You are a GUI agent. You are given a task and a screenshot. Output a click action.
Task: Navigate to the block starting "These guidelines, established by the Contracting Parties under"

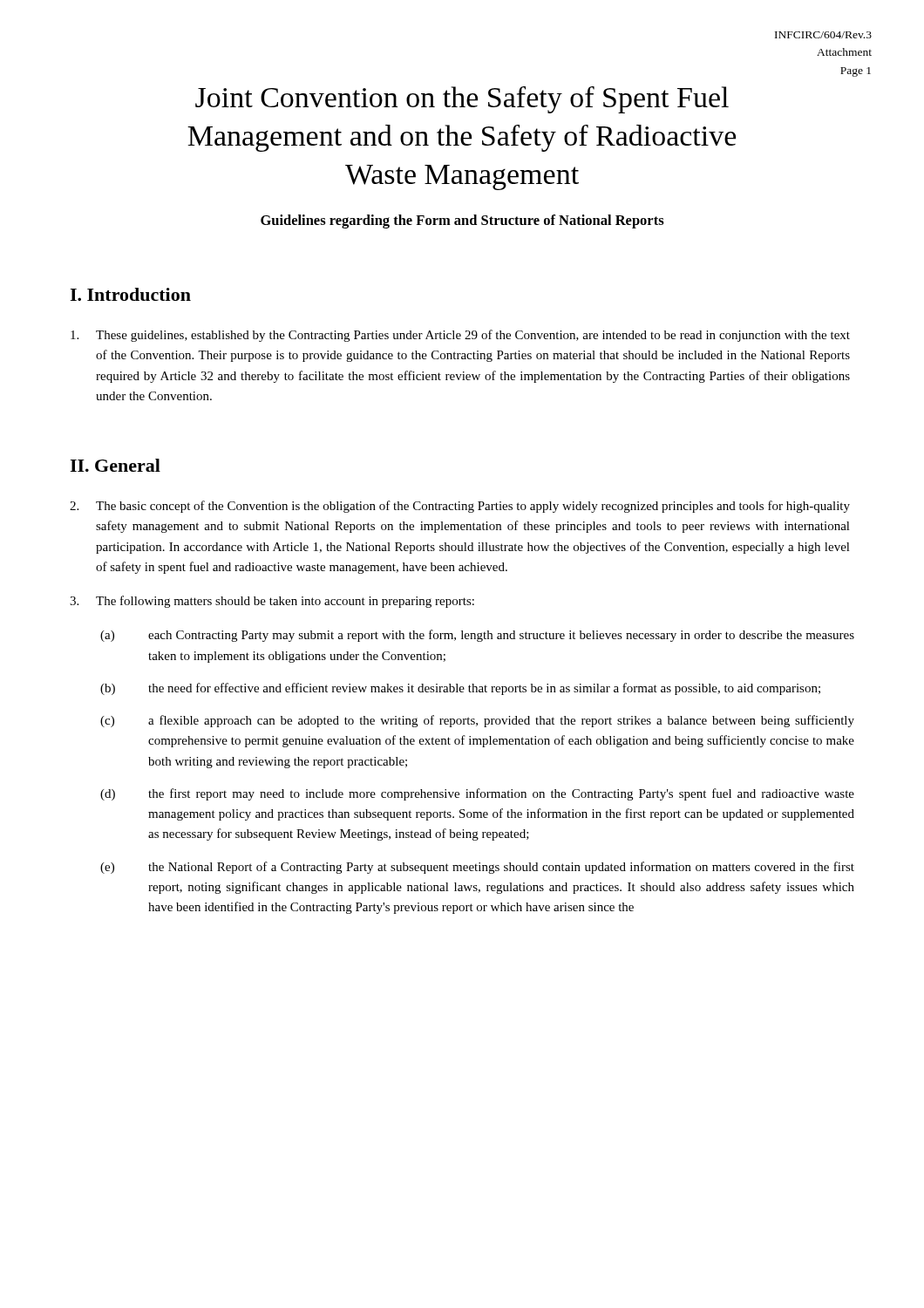point(460,366)
